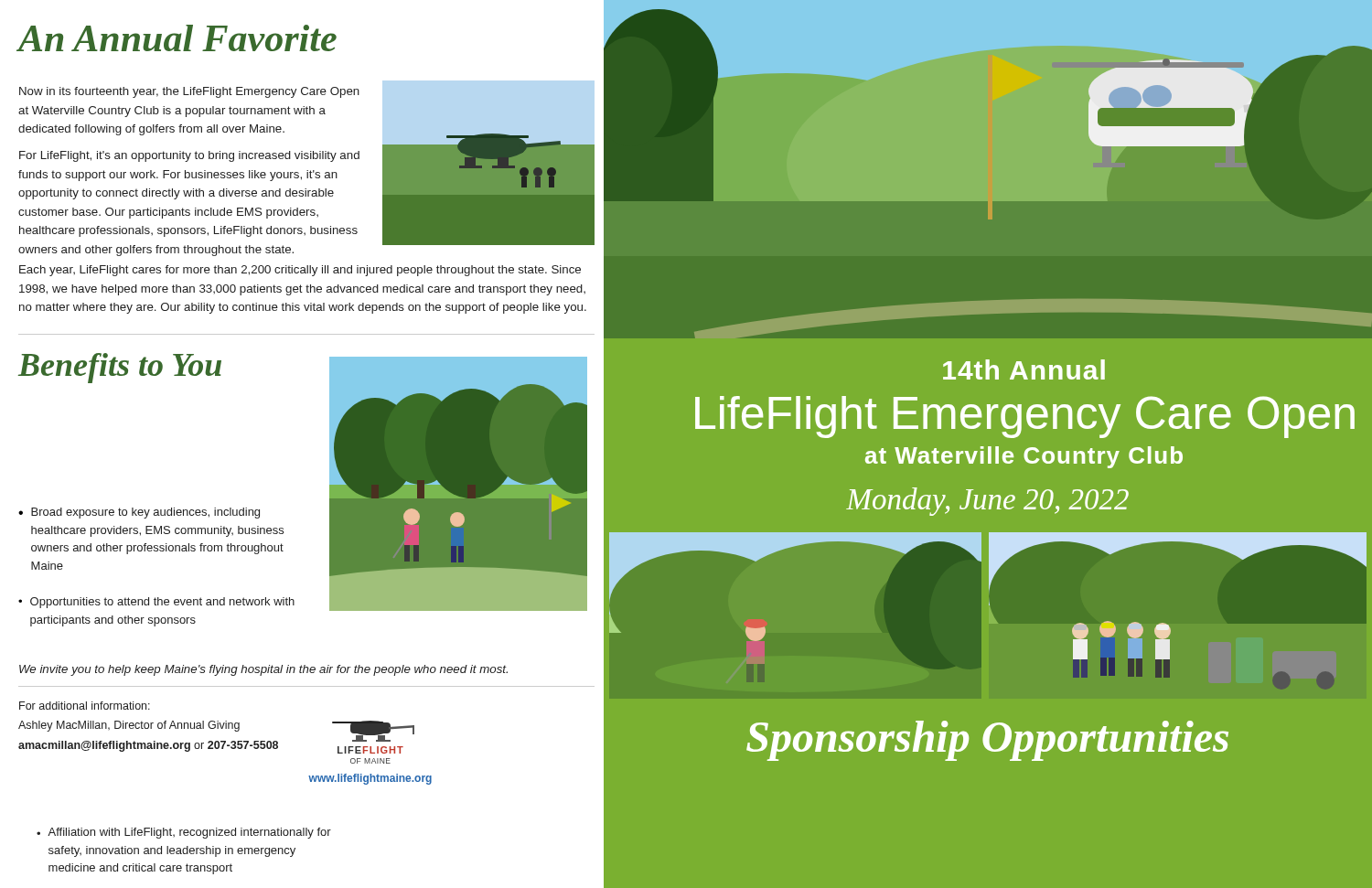Image resolution: width=1372 pixels, height=888 pixels.
Task: Select the list item that says "• Broad exposure to"
Action: point(167,539)
